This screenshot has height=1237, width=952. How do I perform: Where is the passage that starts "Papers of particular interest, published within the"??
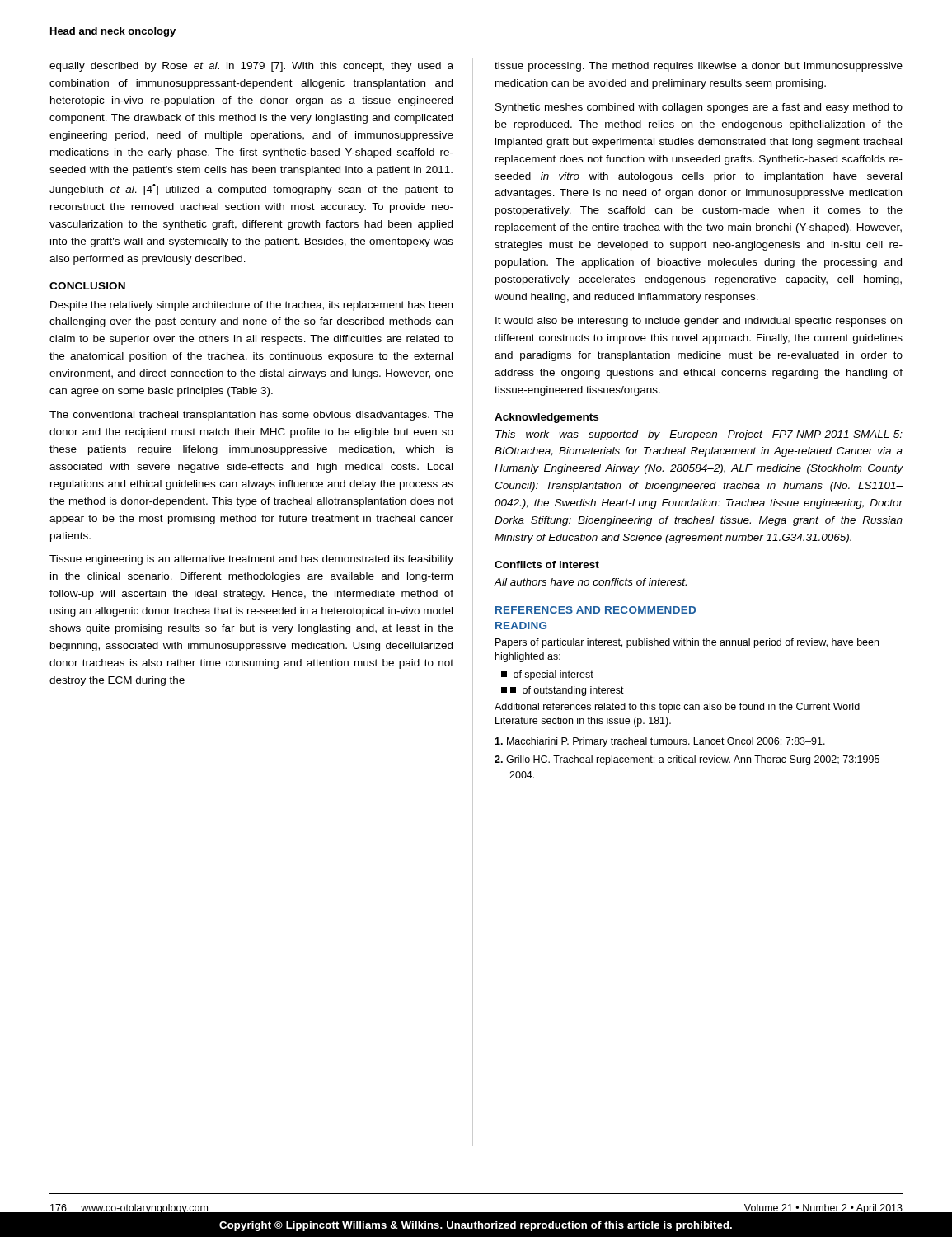coord(687,649)
